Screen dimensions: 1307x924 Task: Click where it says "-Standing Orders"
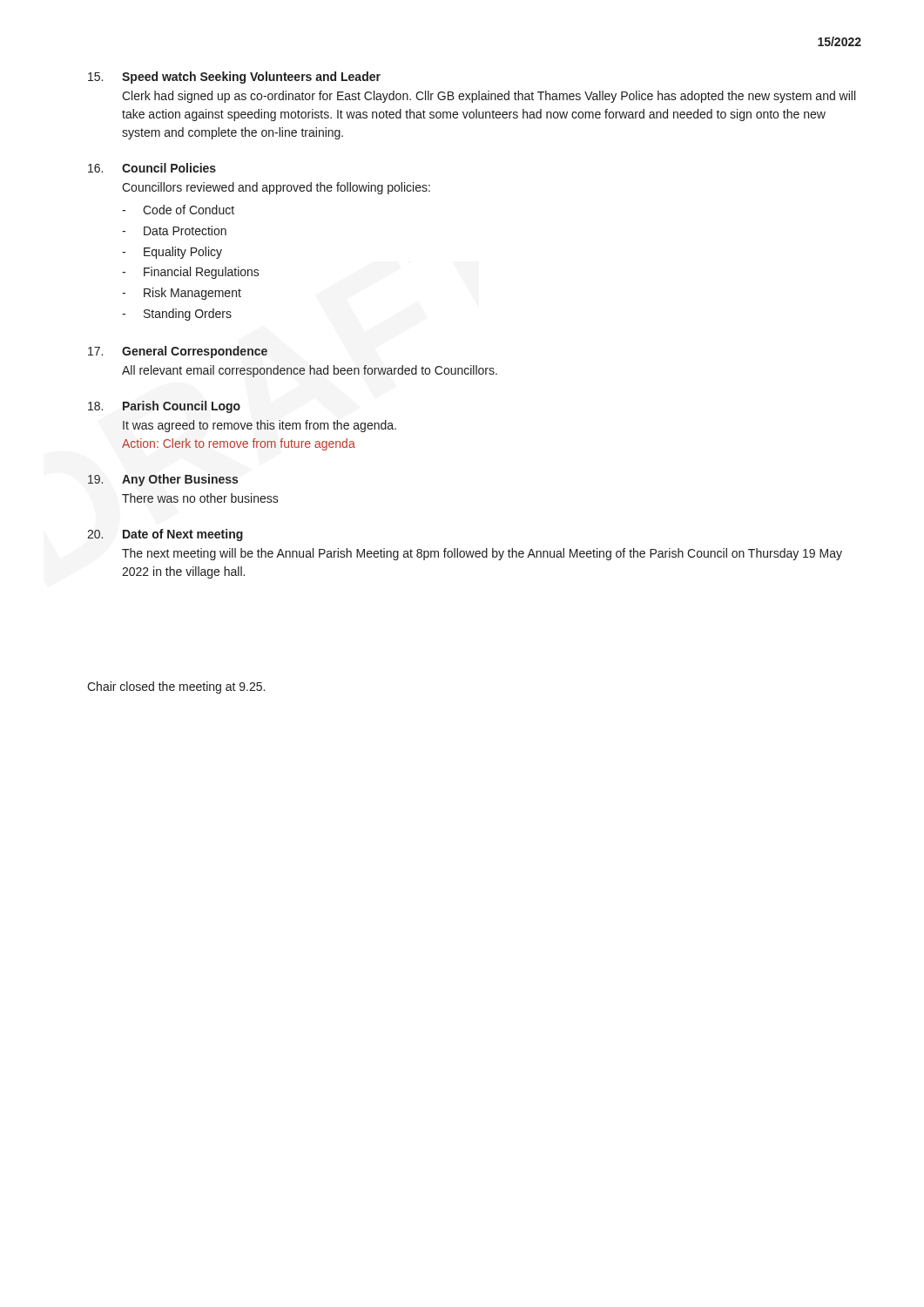pyautogui.click(x=177, y=314)
